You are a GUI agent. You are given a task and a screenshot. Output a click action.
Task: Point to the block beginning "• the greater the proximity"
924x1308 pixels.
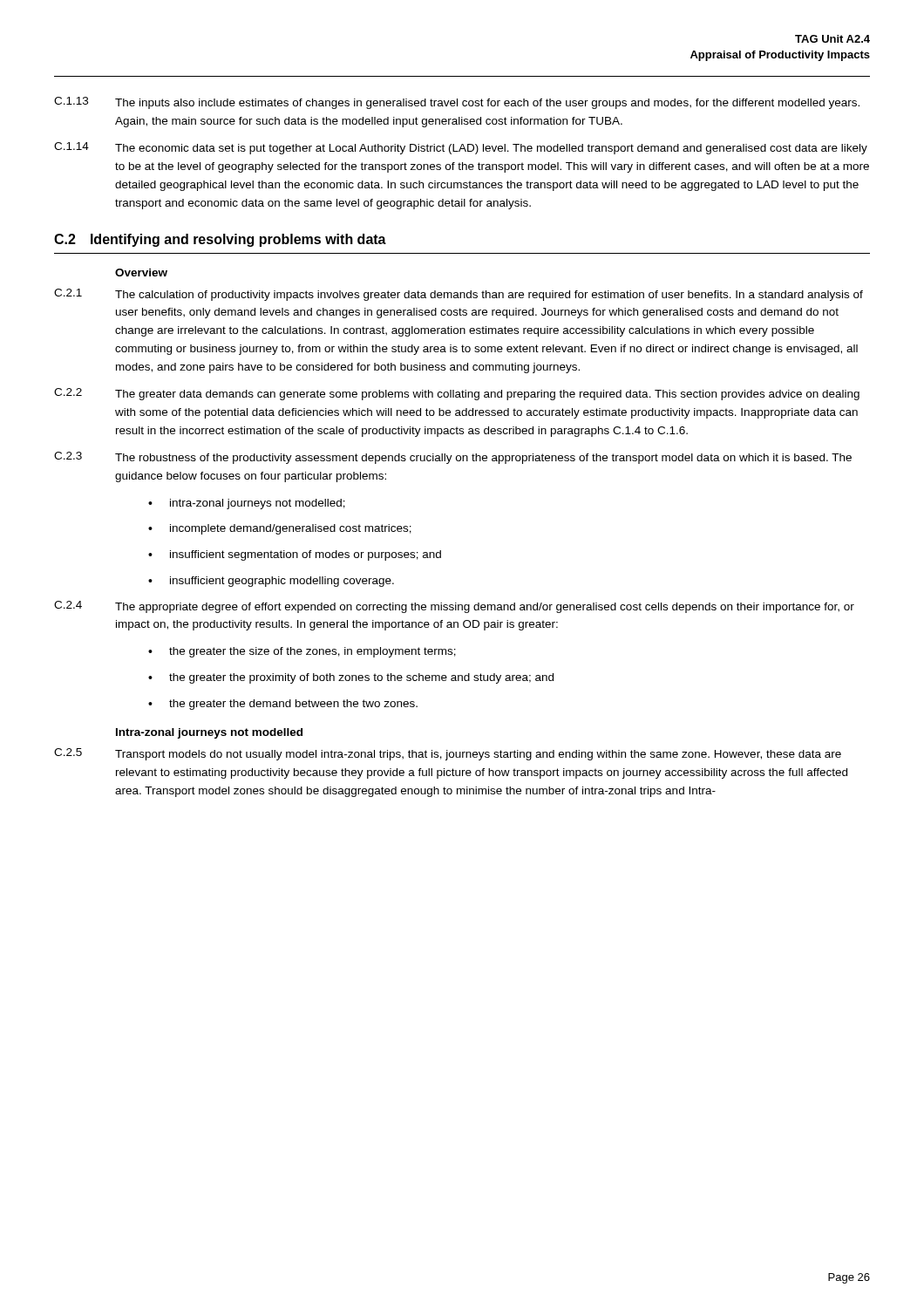click(x=509, y=678)
